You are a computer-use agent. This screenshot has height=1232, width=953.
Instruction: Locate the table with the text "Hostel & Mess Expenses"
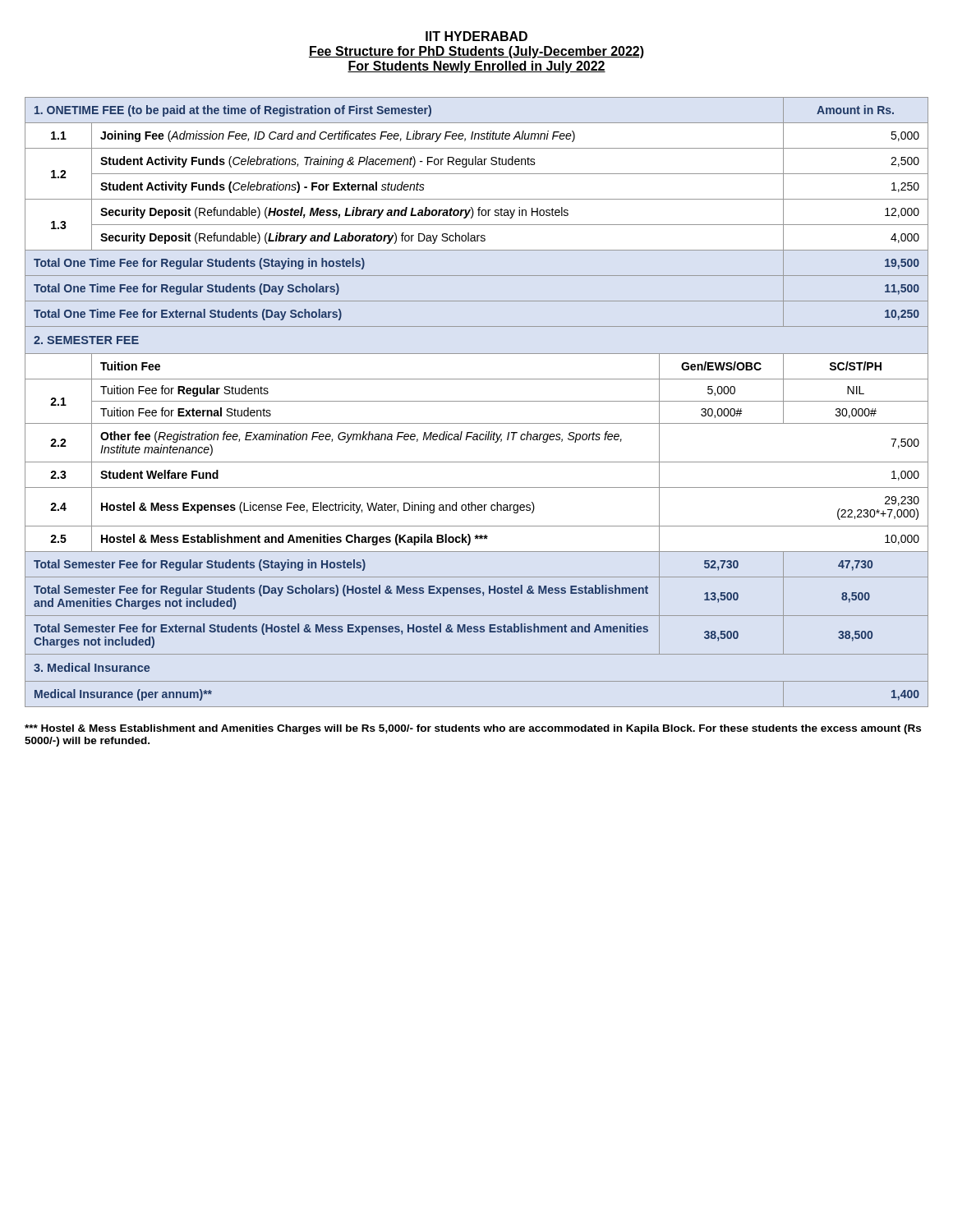click(x=476, y=402)
